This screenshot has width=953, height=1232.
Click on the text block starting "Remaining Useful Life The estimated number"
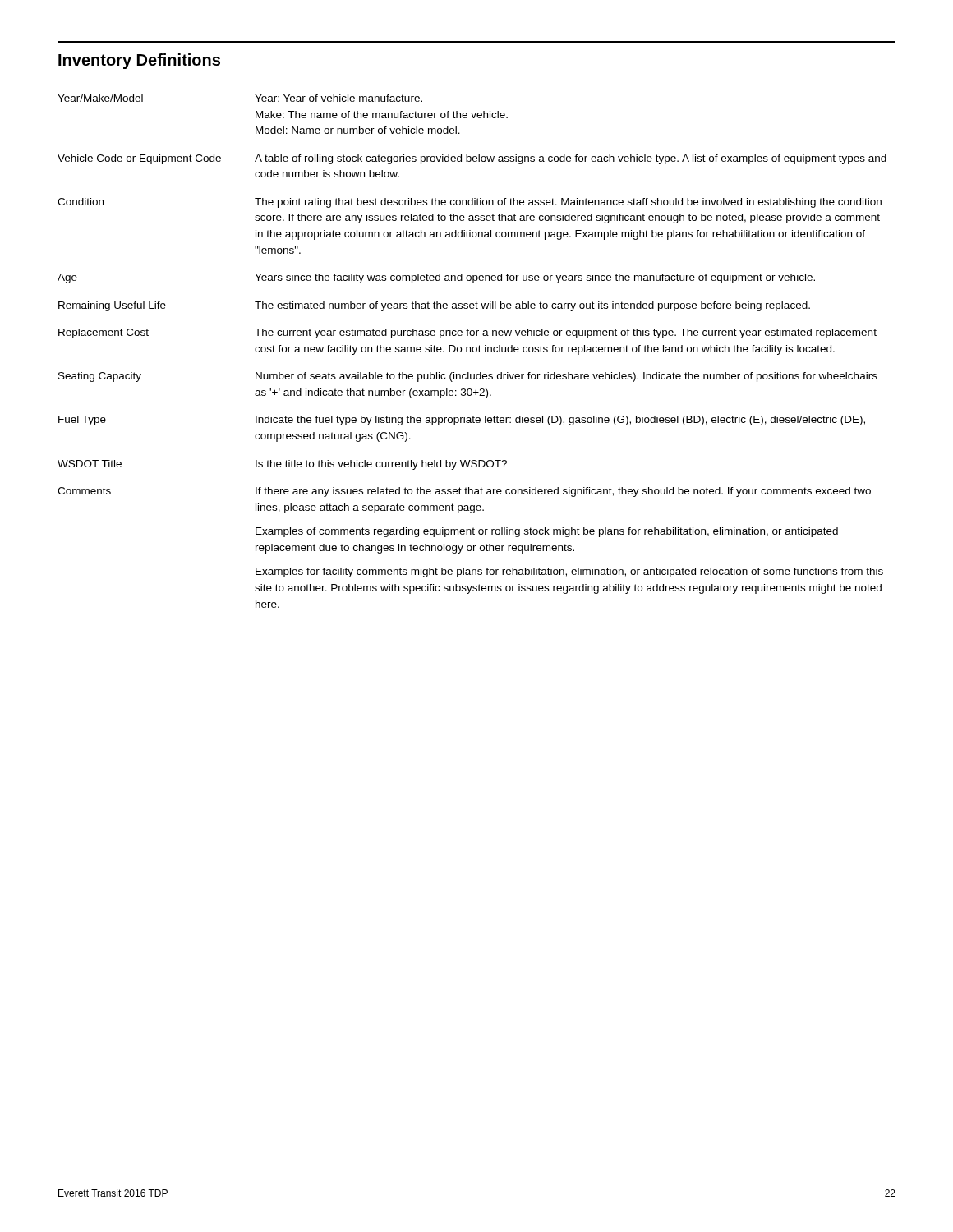pos(476,305)
